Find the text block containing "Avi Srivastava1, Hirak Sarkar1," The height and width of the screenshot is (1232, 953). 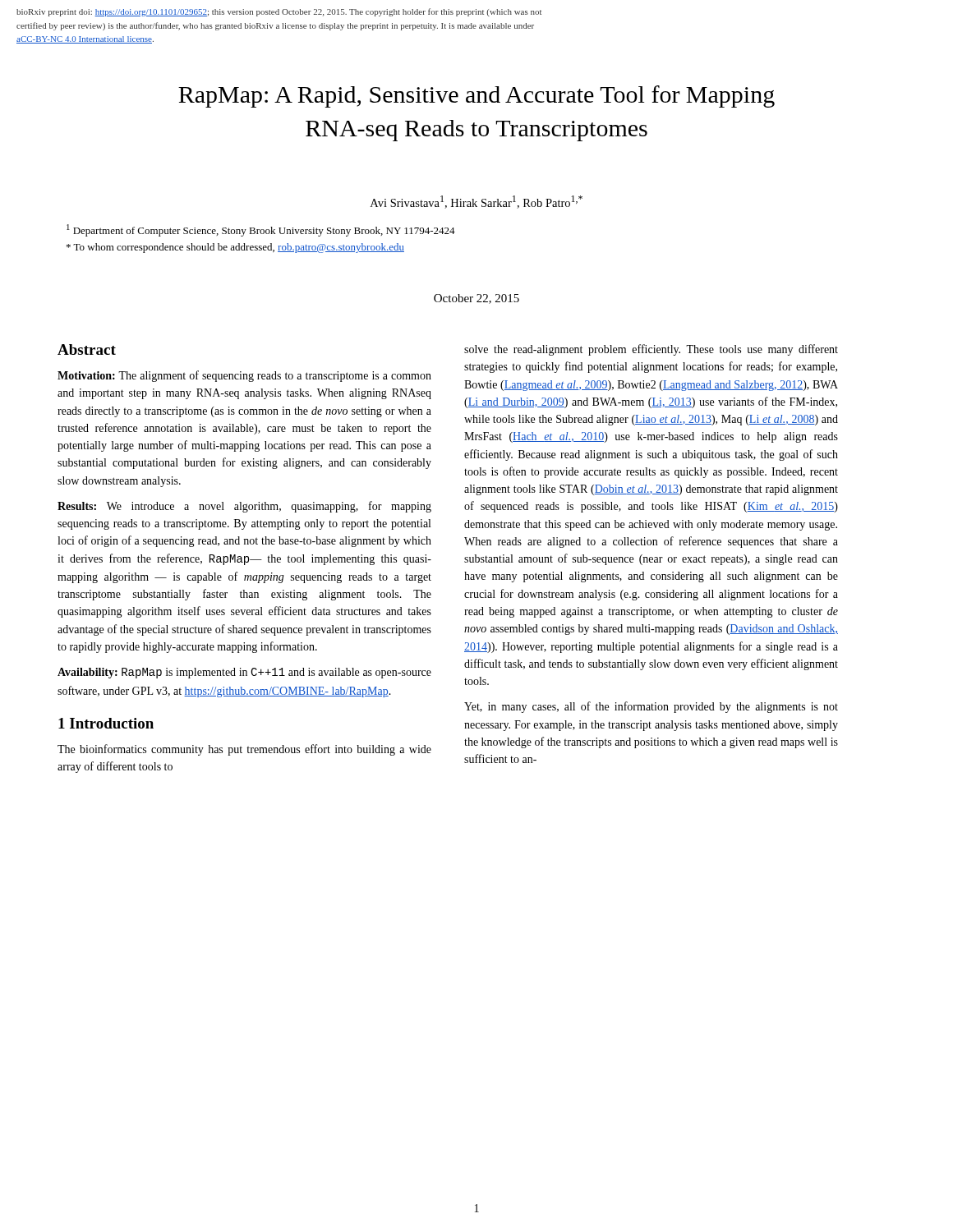476,201
